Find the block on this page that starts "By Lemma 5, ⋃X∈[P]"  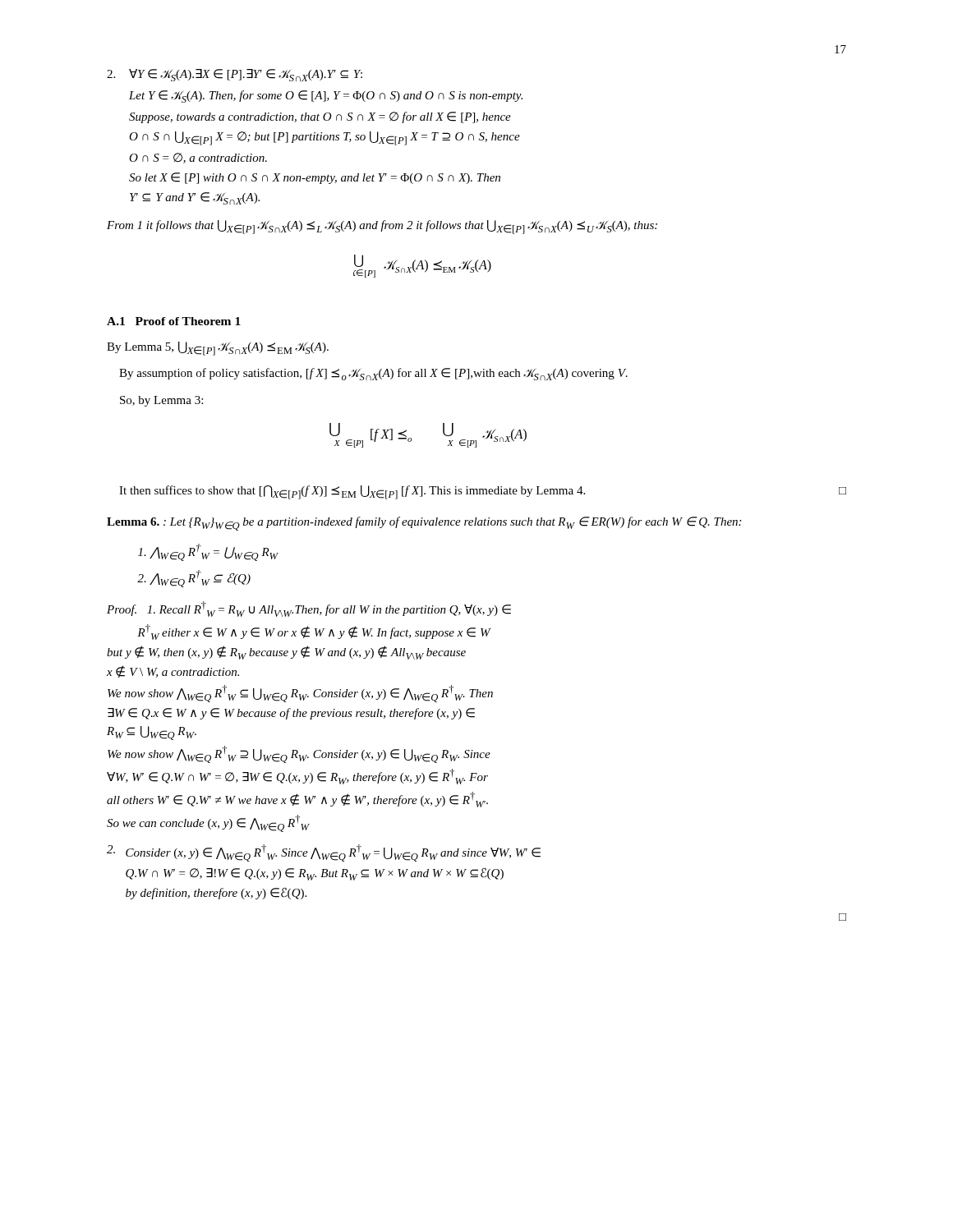click(218, 349)
